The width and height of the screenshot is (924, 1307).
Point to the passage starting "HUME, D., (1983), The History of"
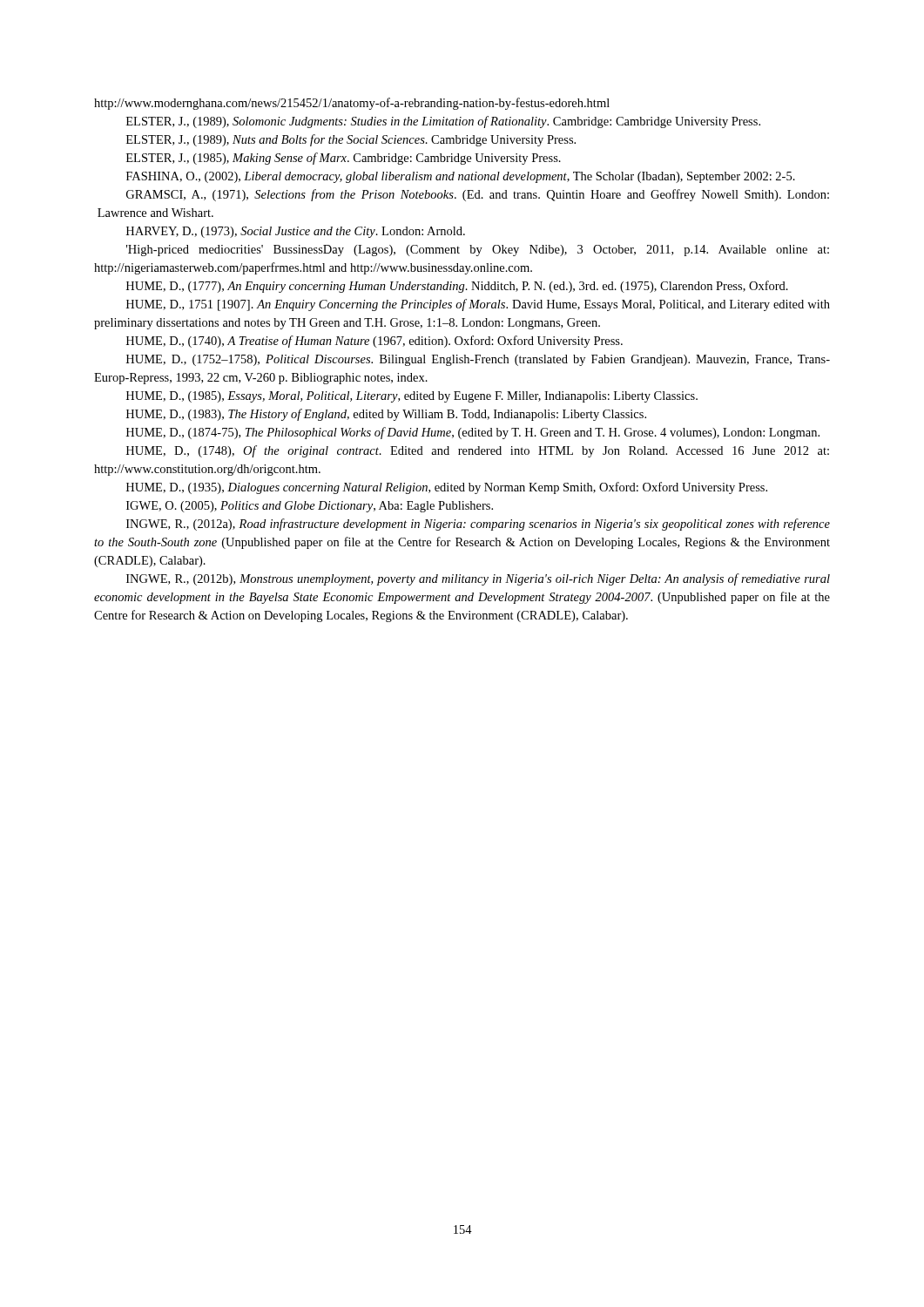tap(462, 415)
